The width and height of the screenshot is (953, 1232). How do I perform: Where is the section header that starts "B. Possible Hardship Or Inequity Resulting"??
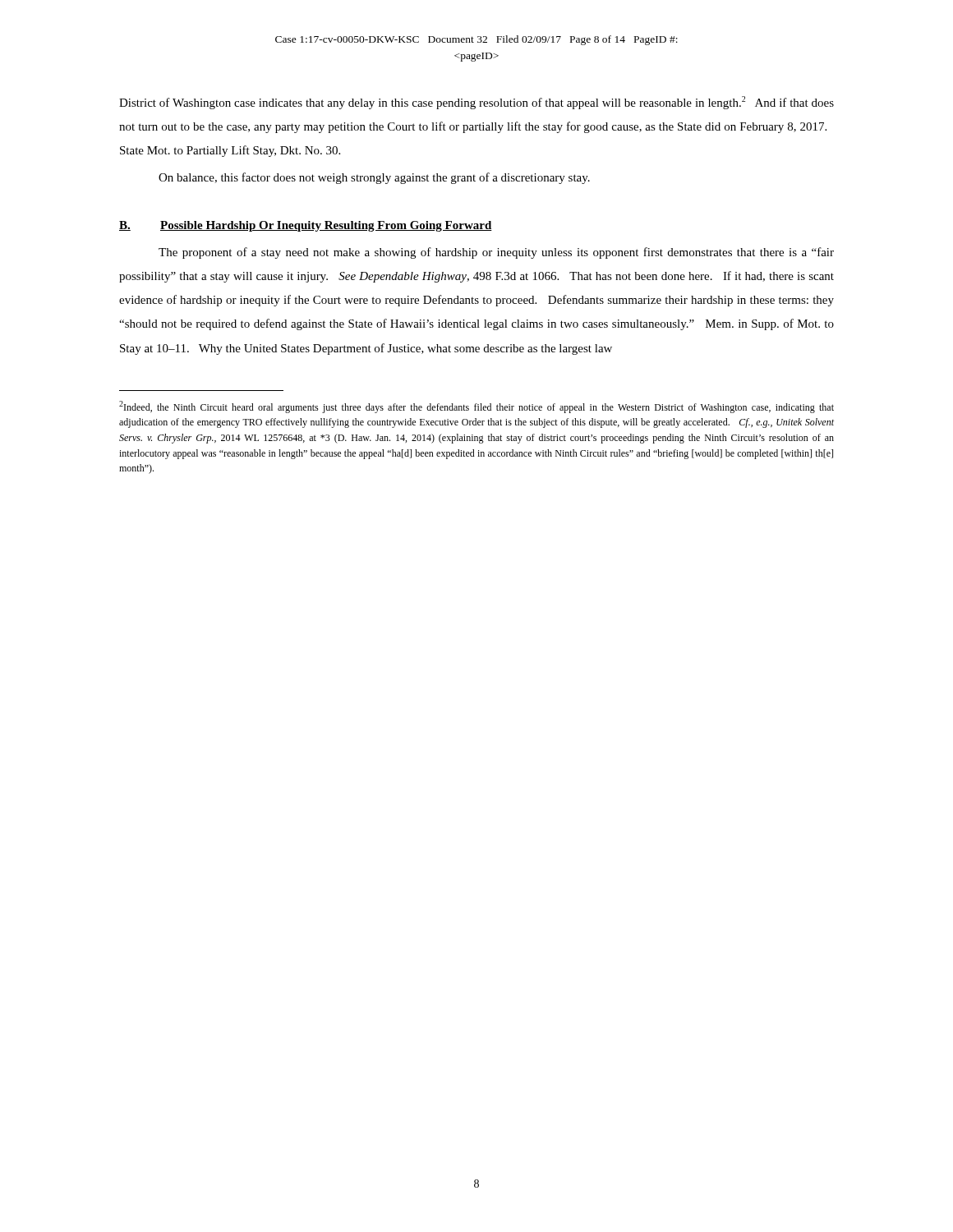(476, 225)
